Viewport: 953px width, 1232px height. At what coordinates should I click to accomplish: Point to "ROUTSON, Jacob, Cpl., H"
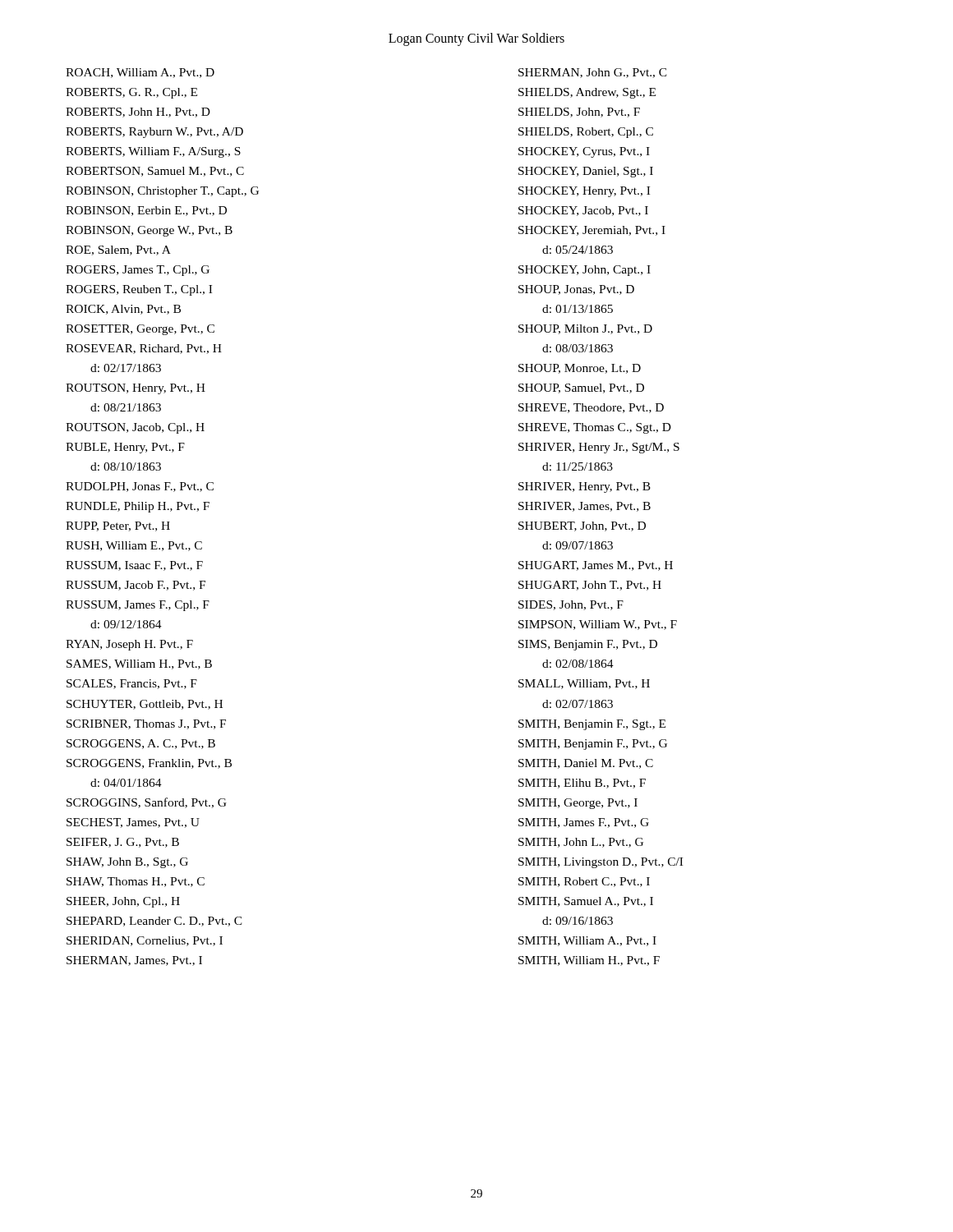pyautogui.click(x=135, y=427)
